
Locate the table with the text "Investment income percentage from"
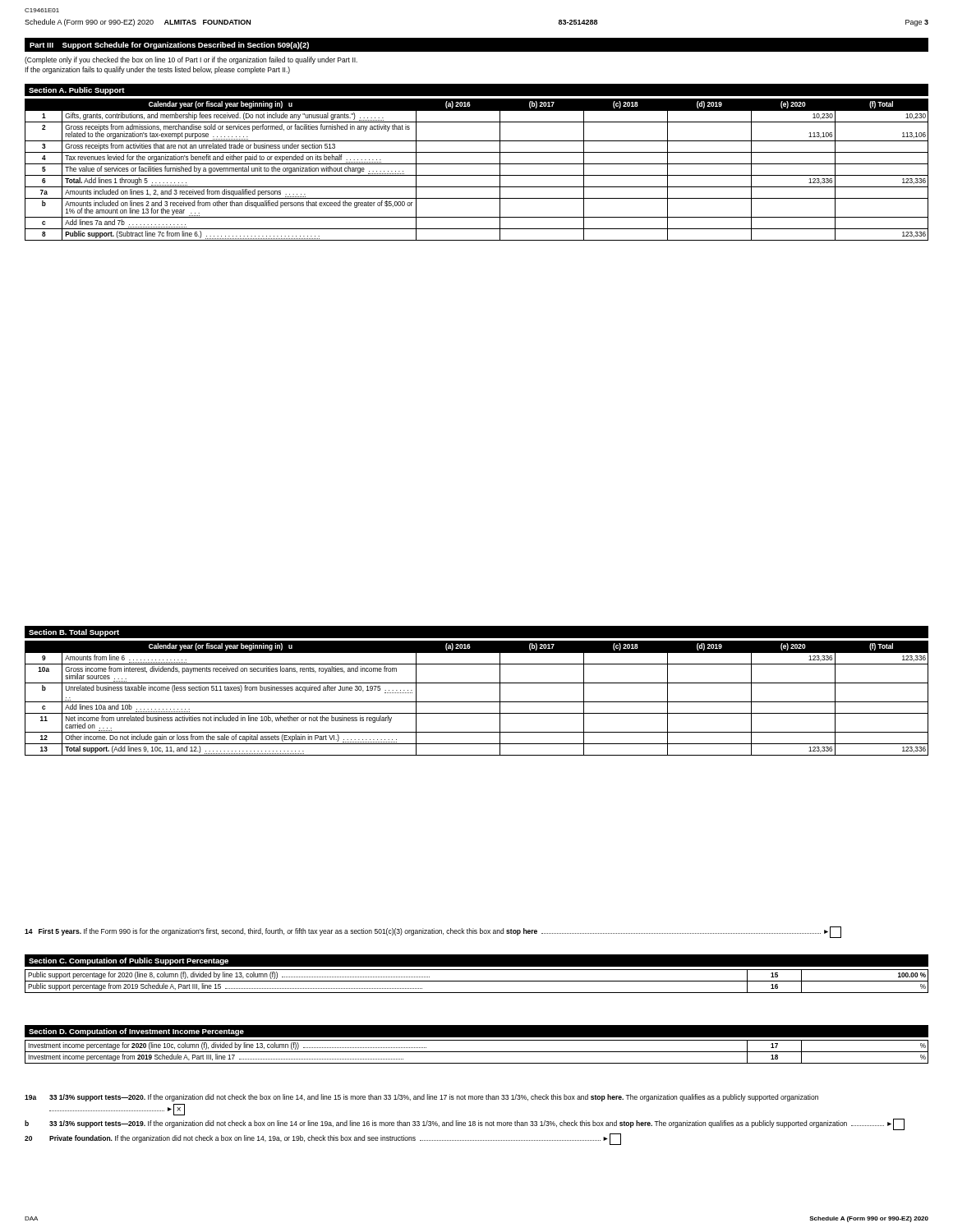pos(476,1052)
